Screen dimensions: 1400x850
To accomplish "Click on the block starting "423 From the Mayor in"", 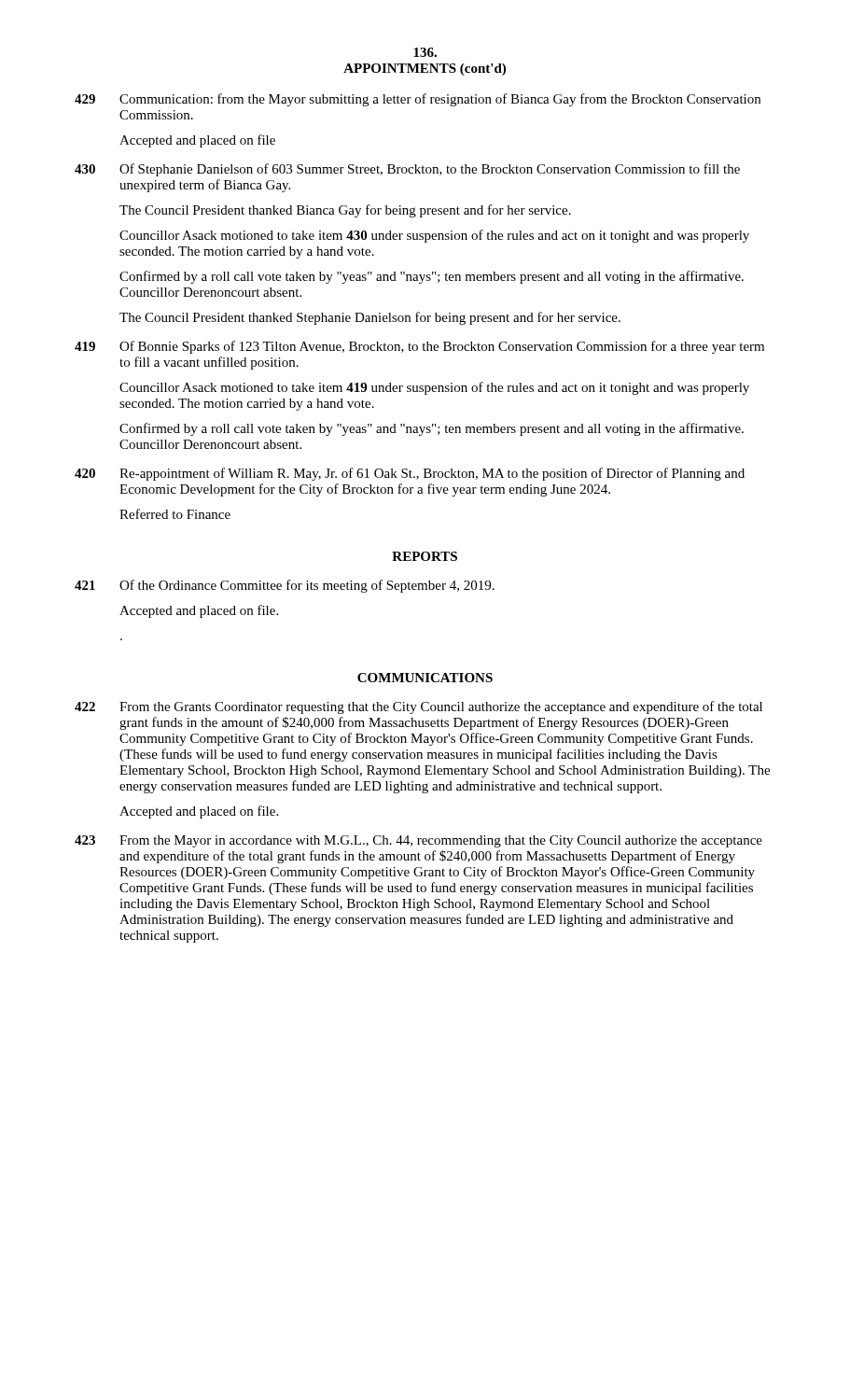I will click(x=425, y=893).
